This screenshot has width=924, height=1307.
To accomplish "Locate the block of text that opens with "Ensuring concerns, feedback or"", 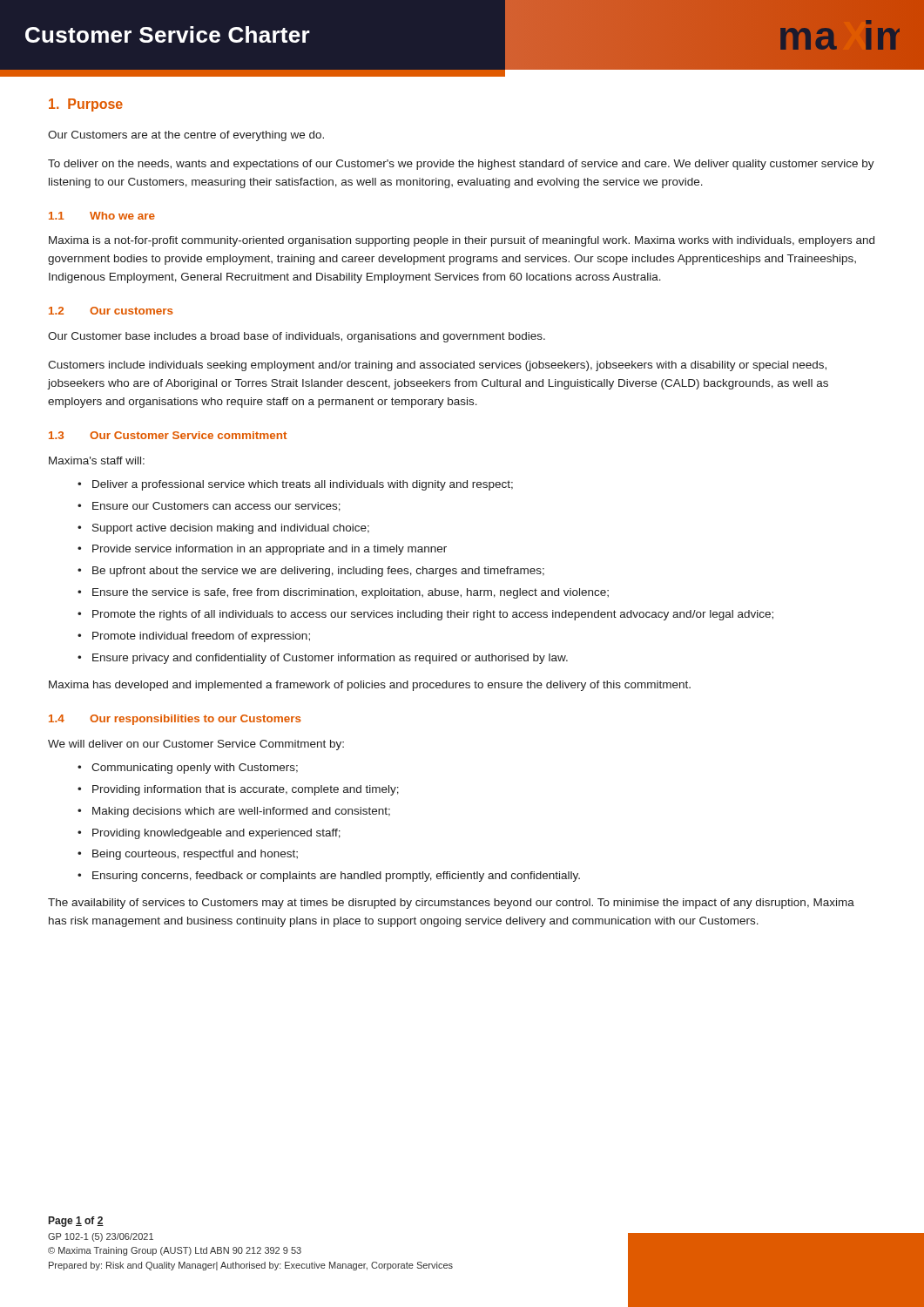I will click(x=336, y=876).
